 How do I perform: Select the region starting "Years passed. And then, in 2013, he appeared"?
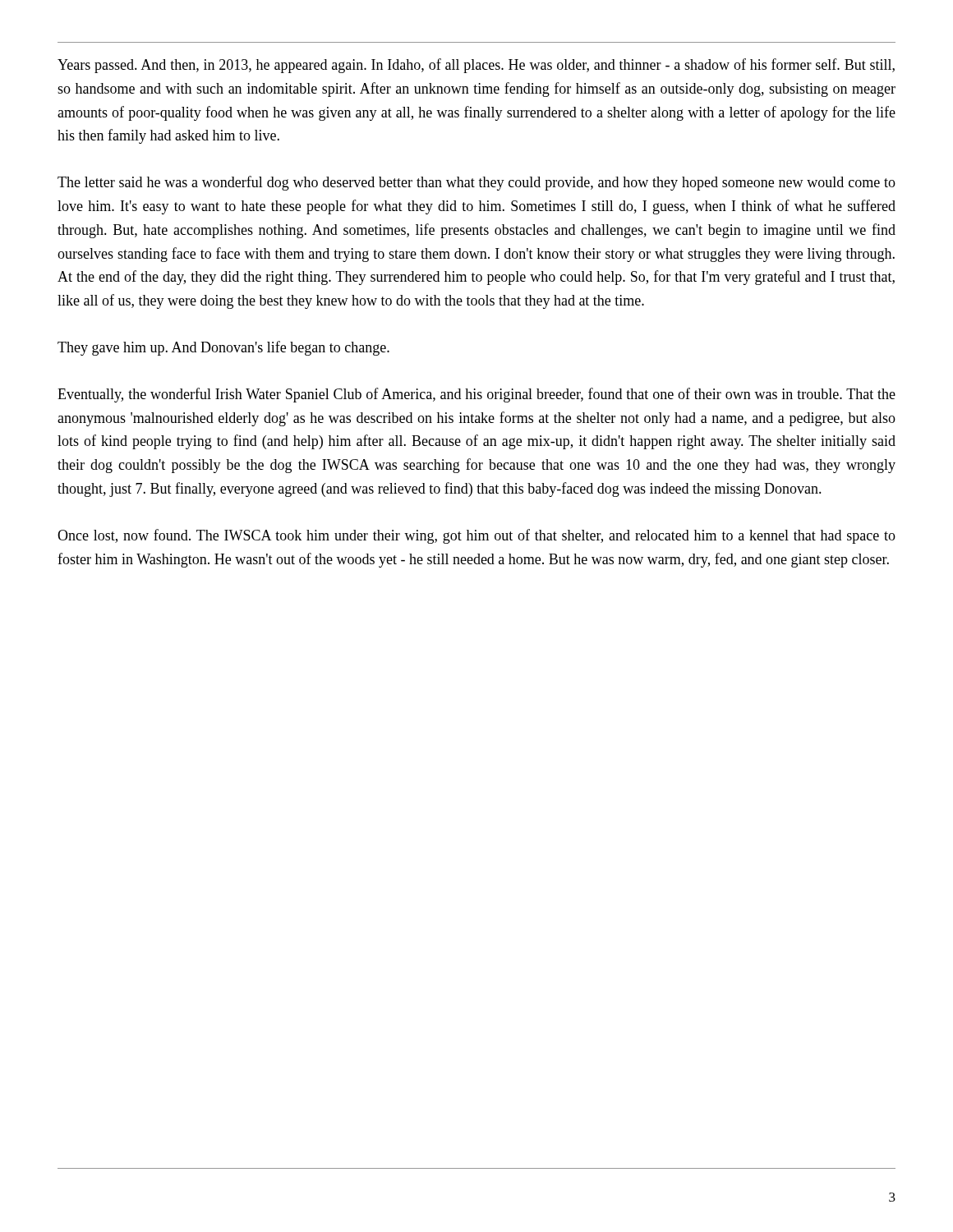(476, 100)
